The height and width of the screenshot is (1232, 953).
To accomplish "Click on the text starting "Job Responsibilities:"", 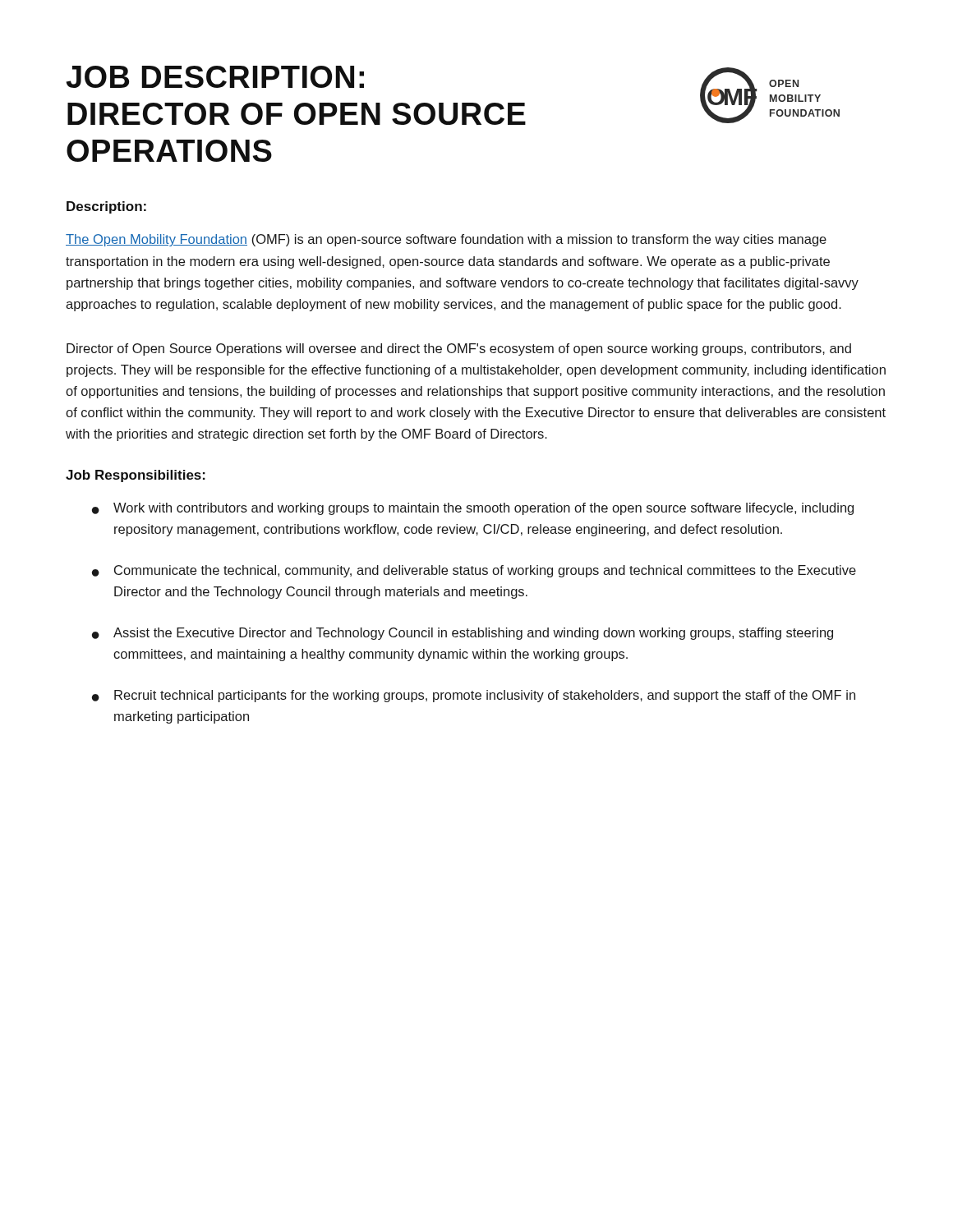I will click(136, 475).
